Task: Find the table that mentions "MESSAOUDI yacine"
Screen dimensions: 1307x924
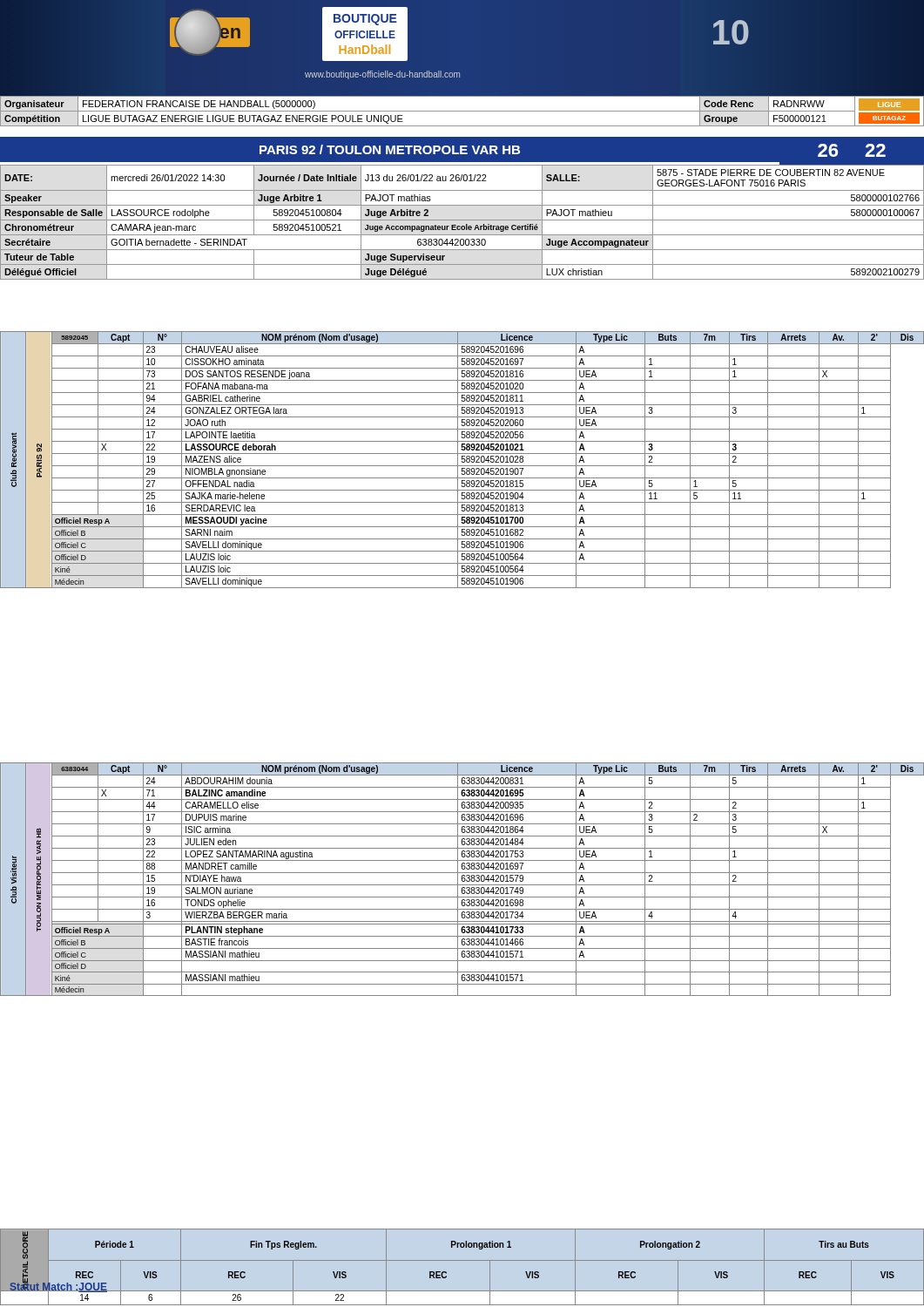Action: click(462, 460)
